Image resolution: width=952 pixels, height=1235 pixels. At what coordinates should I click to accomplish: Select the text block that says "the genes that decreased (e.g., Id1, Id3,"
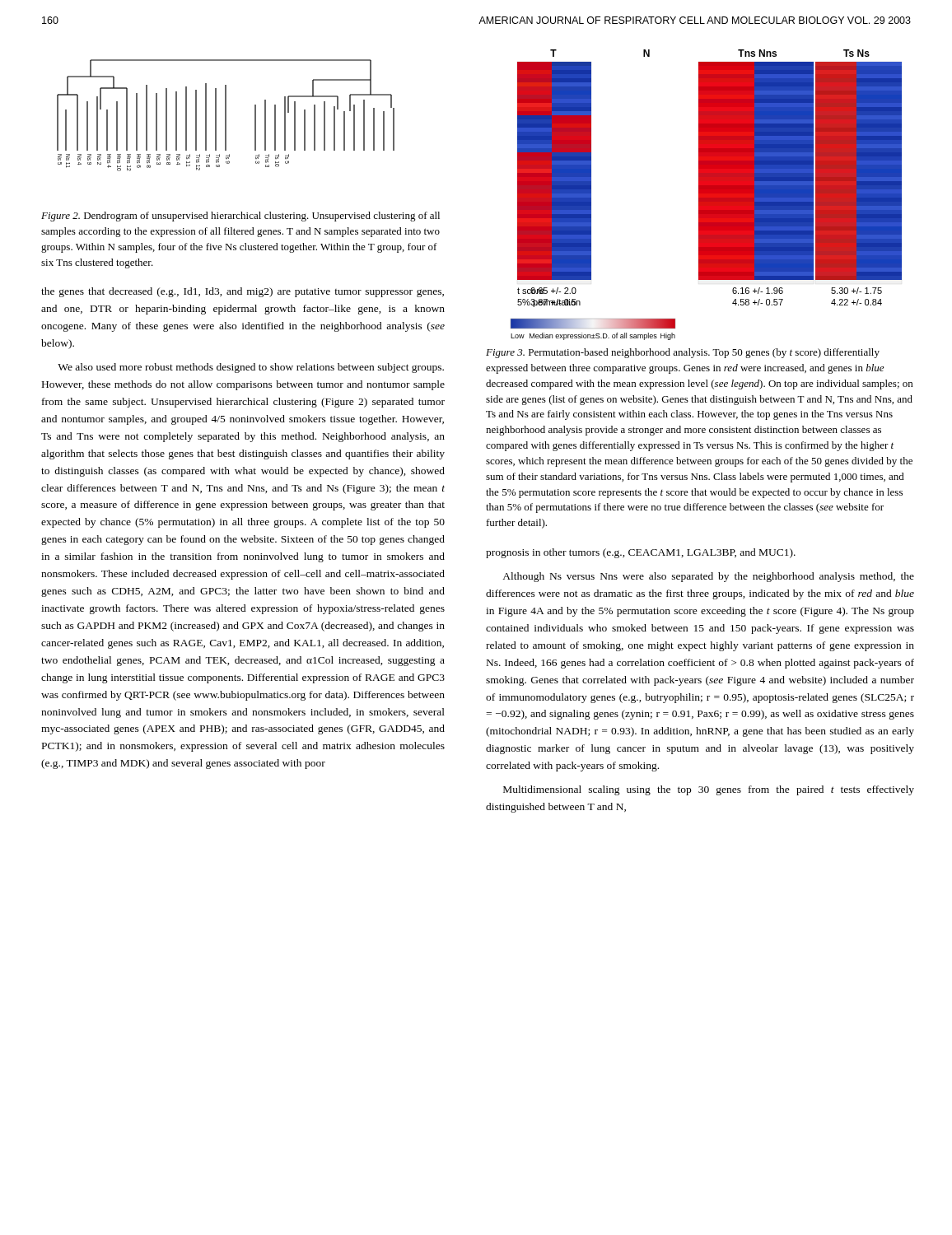pyautogui.click(x=243, y=528)
